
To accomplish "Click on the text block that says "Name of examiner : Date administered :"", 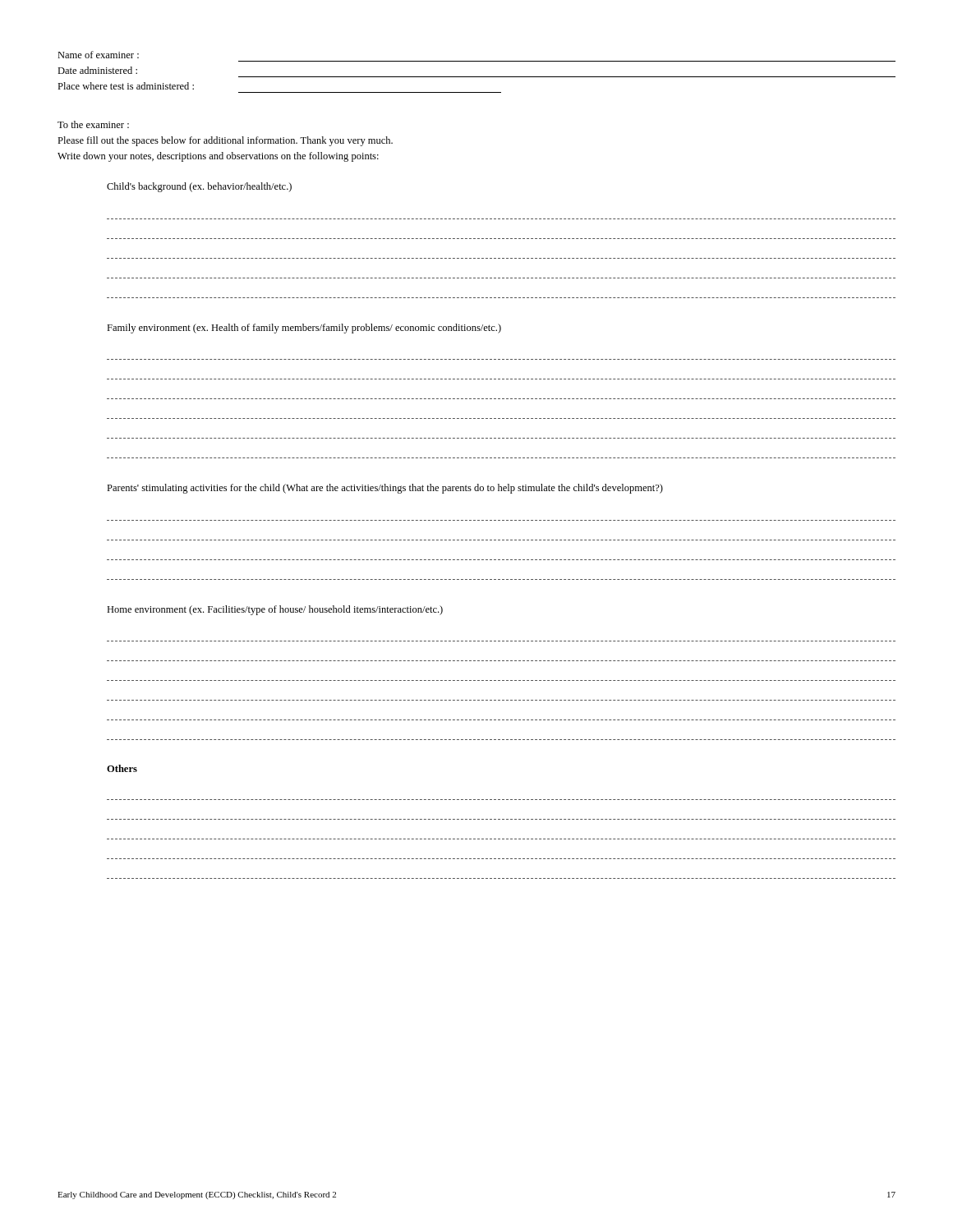I will (x=476, y=71).
